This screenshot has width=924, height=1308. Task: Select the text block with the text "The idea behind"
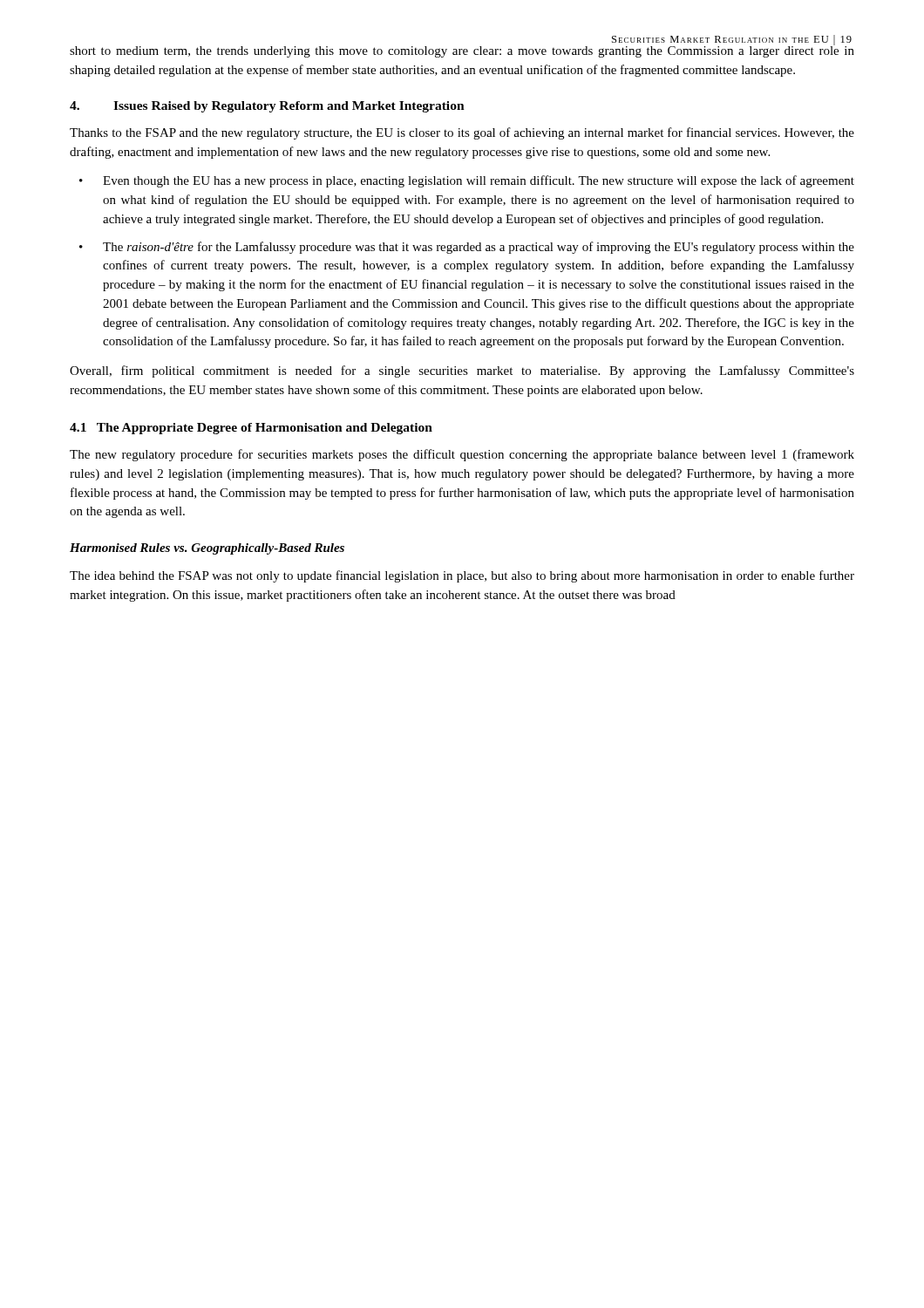pyautogui.click(x=462, y=586)
